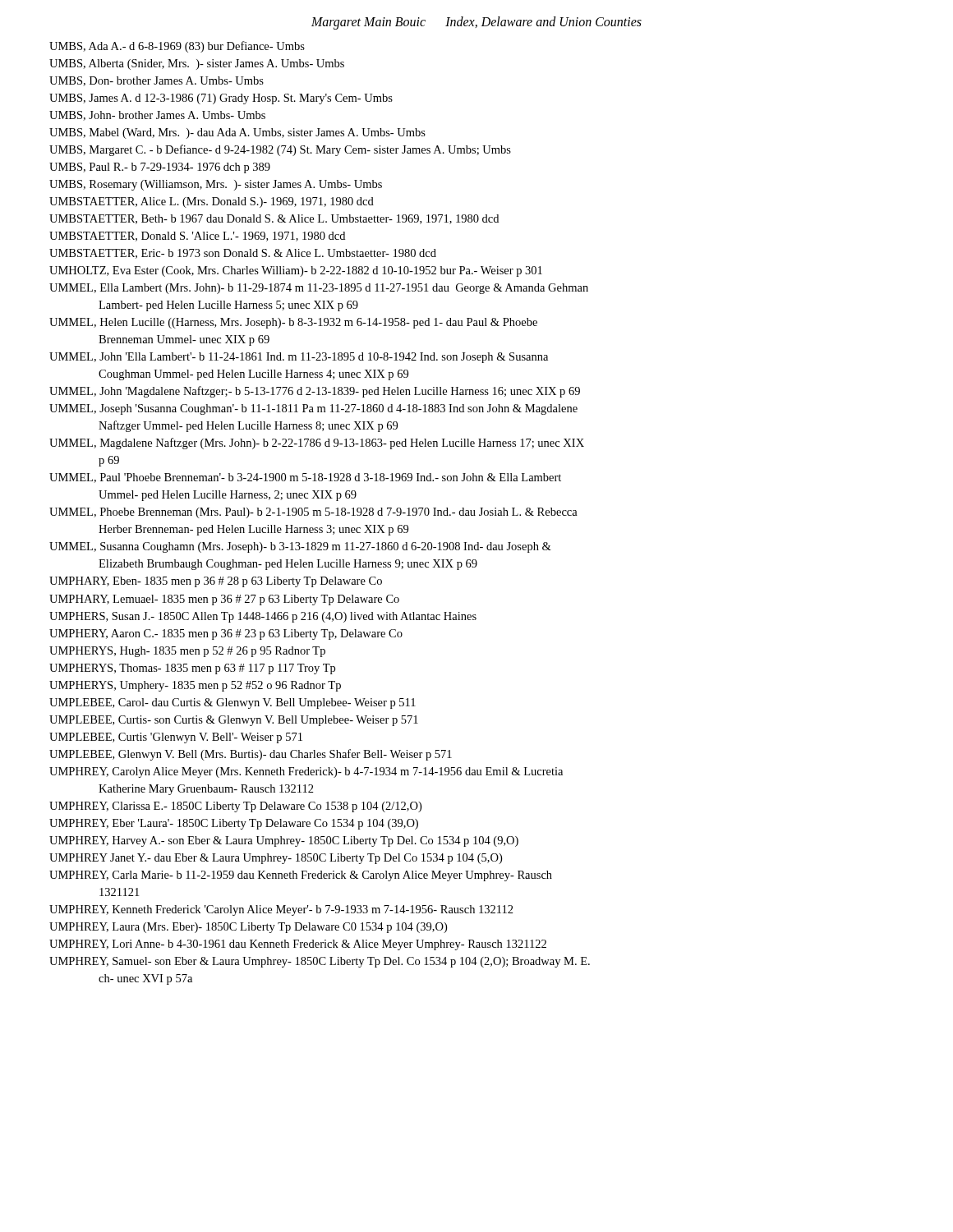
Task: Click on the list item that reads "UMPLEBEE, Glenwyn V. Bell (Mrs. Burtis)-"
Action: (251, 754)
